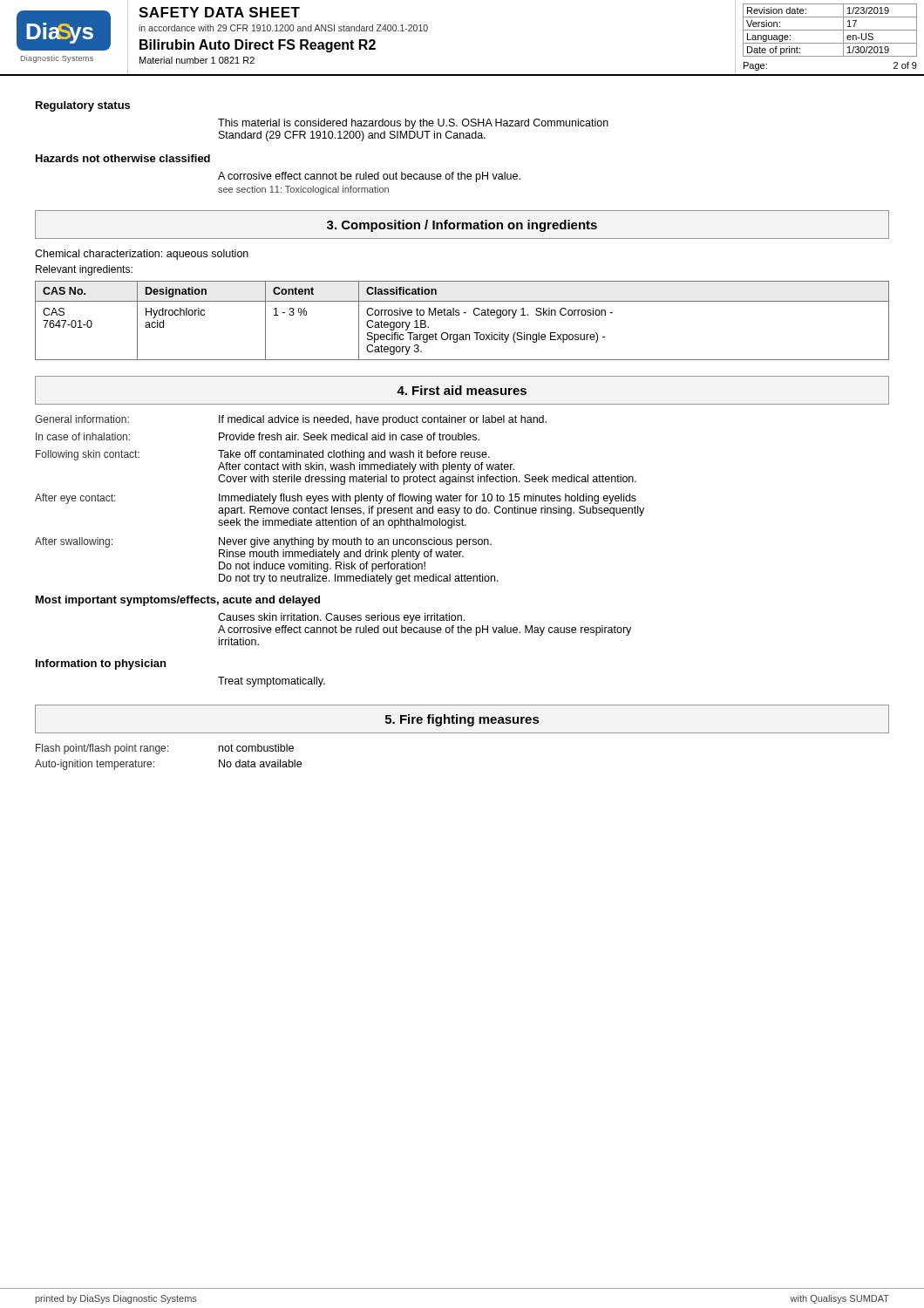The width and height of the screenshot is (924, 1308).
Task: Select the block starting "Relevant ingredients:"
Action: point(84,269)
